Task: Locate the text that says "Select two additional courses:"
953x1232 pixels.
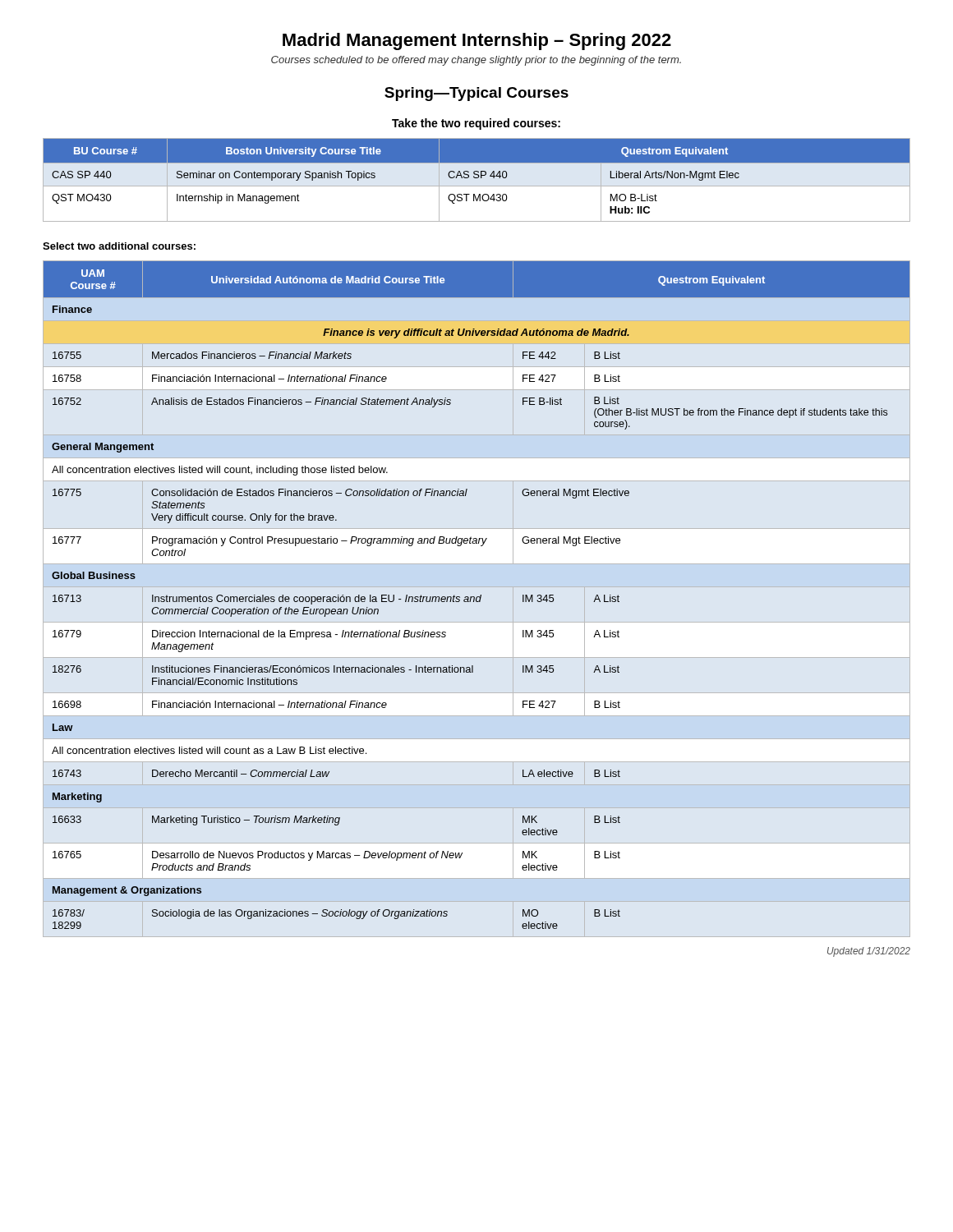Action: tap(120, 246)
